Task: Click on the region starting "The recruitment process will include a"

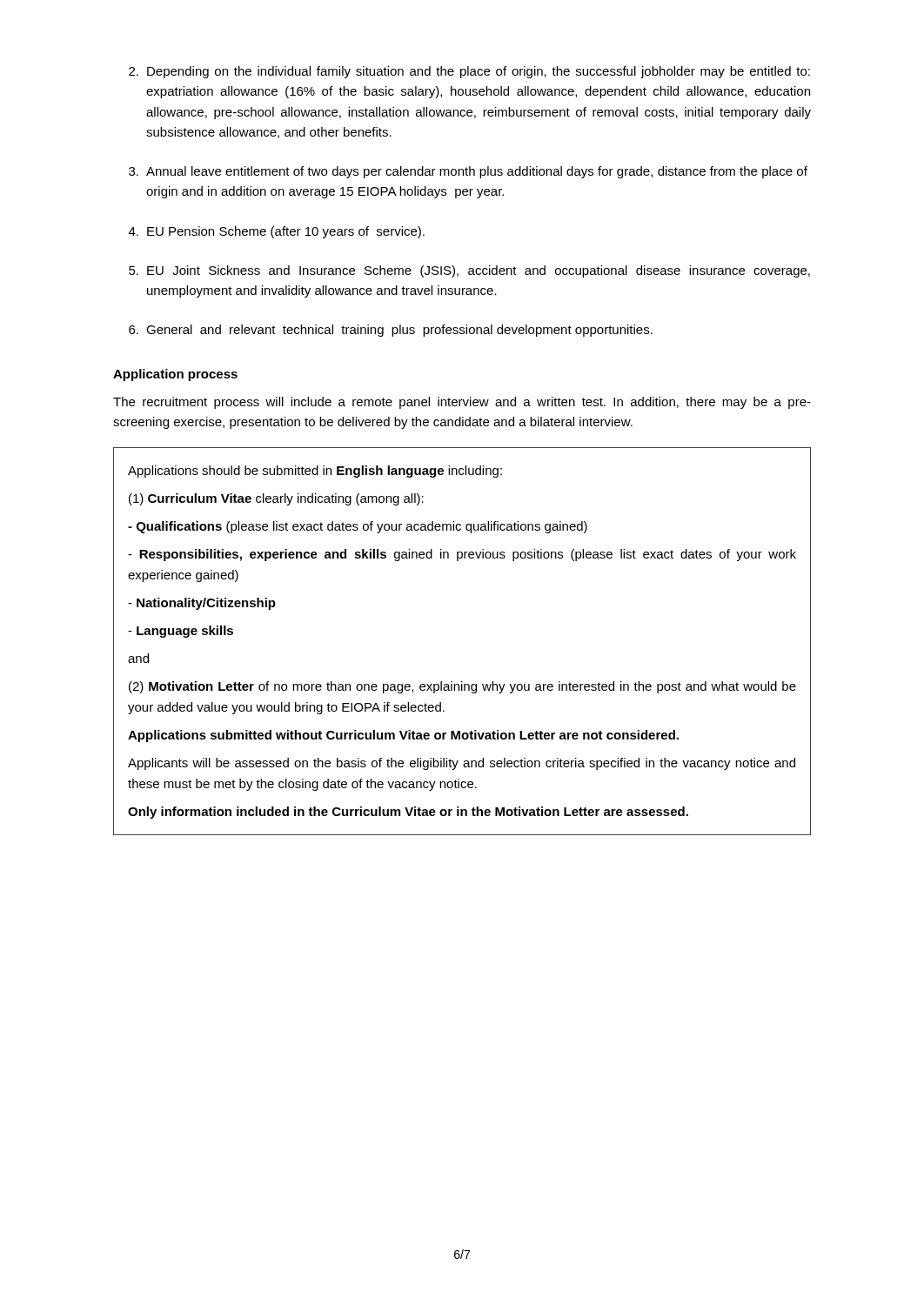Action: point(462,411)
